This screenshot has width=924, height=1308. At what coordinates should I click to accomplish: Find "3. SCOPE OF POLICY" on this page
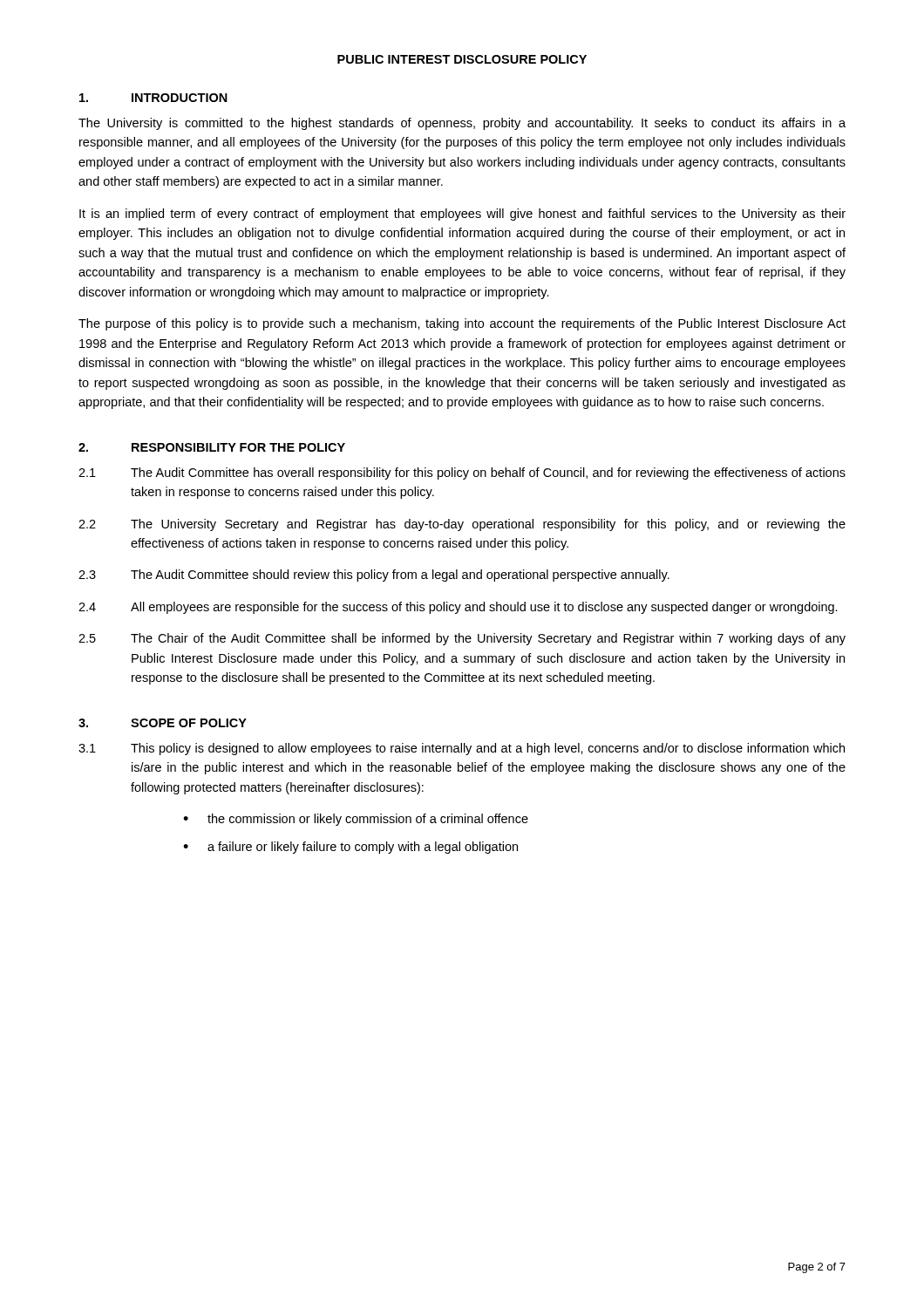click(x=163, y=723)
